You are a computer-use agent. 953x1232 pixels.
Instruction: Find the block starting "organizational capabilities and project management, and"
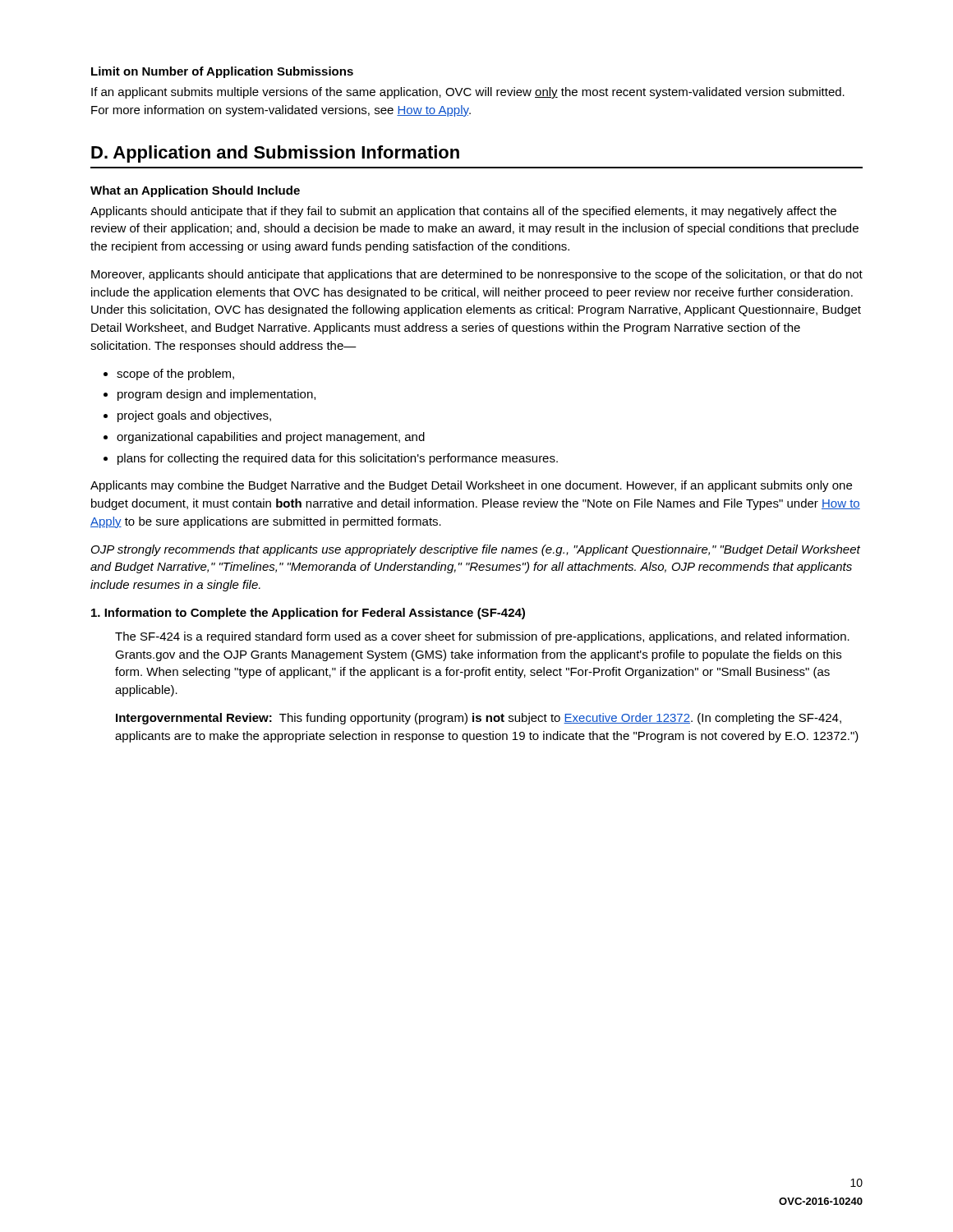tap(271, 436)
